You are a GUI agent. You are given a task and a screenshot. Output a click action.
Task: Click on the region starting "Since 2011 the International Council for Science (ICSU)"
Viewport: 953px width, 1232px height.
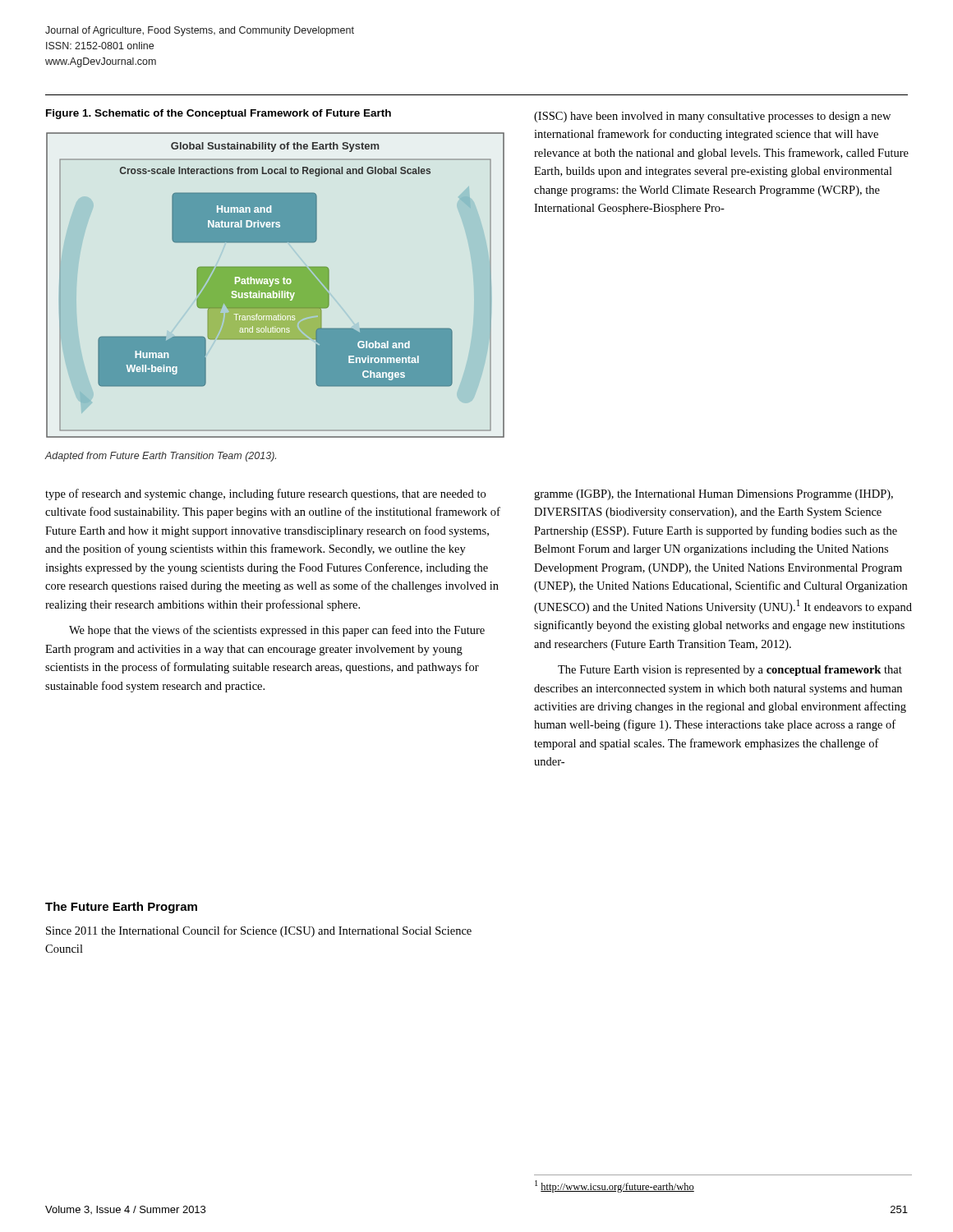pyautogui.click(x=275, y=940)
